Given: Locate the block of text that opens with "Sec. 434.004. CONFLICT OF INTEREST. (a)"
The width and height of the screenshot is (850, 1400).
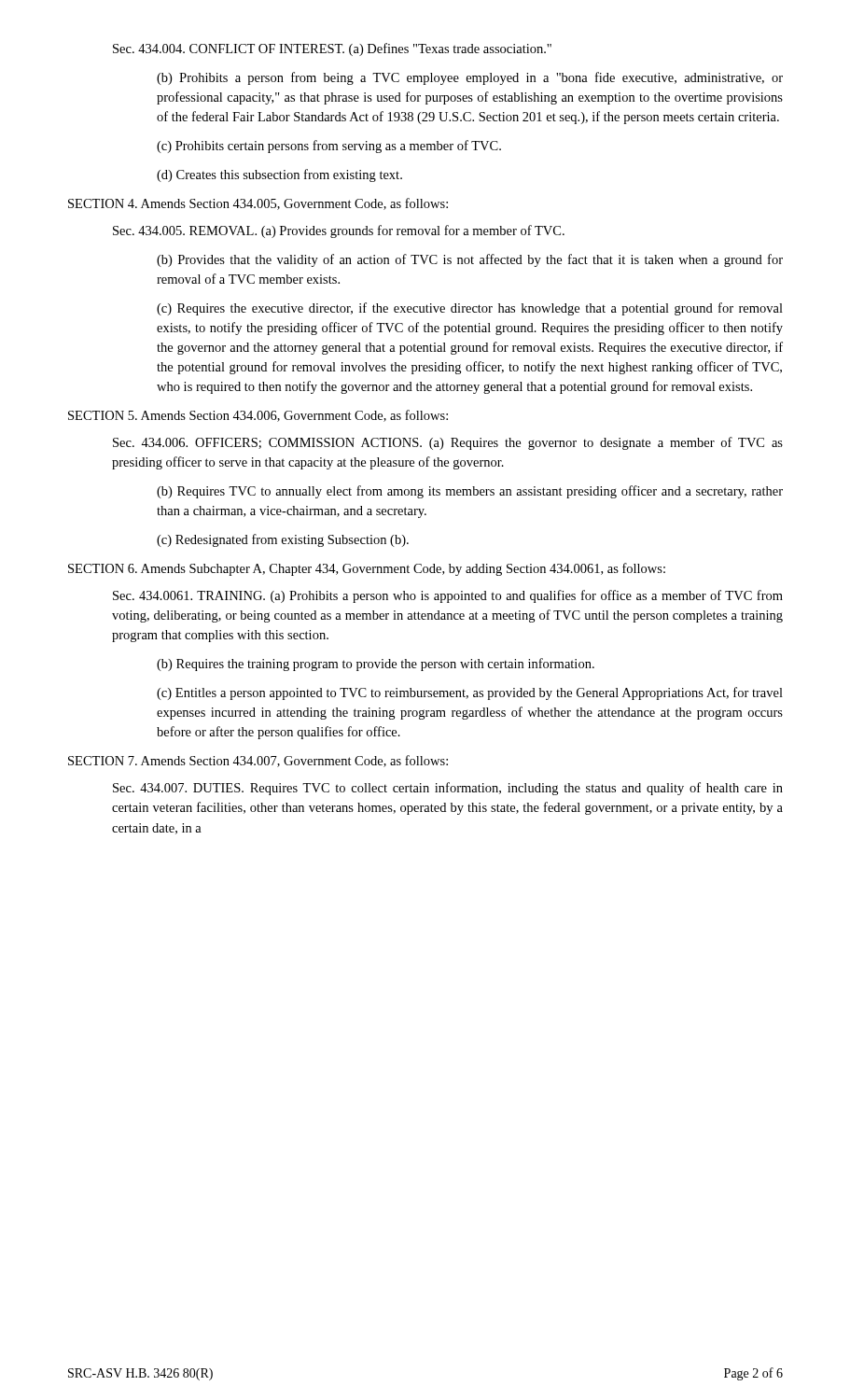Looking at the screenshot, I should (447, 49).
